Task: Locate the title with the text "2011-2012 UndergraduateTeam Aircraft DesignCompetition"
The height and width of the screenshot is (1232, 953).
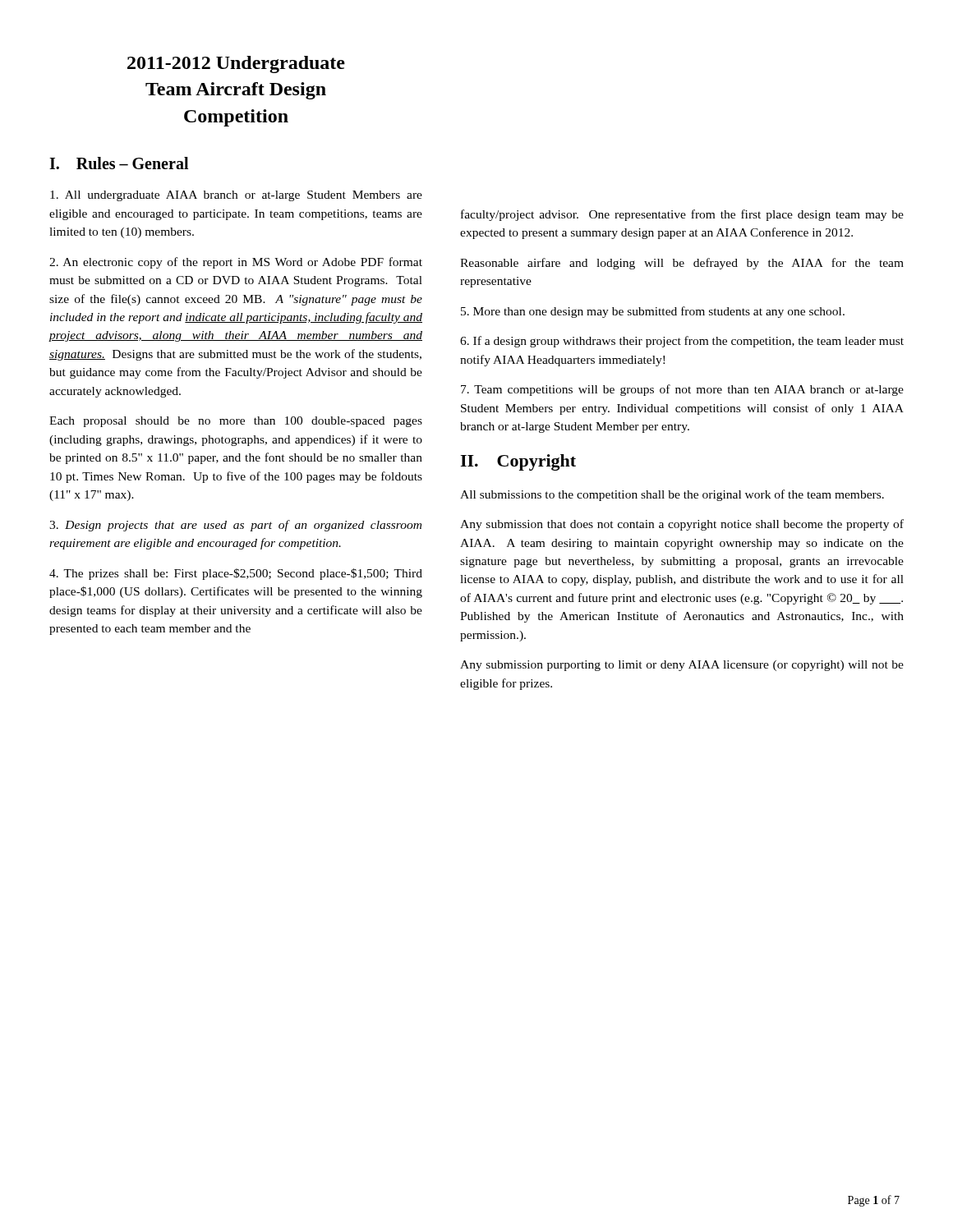Action: click(x=236, y=89)
